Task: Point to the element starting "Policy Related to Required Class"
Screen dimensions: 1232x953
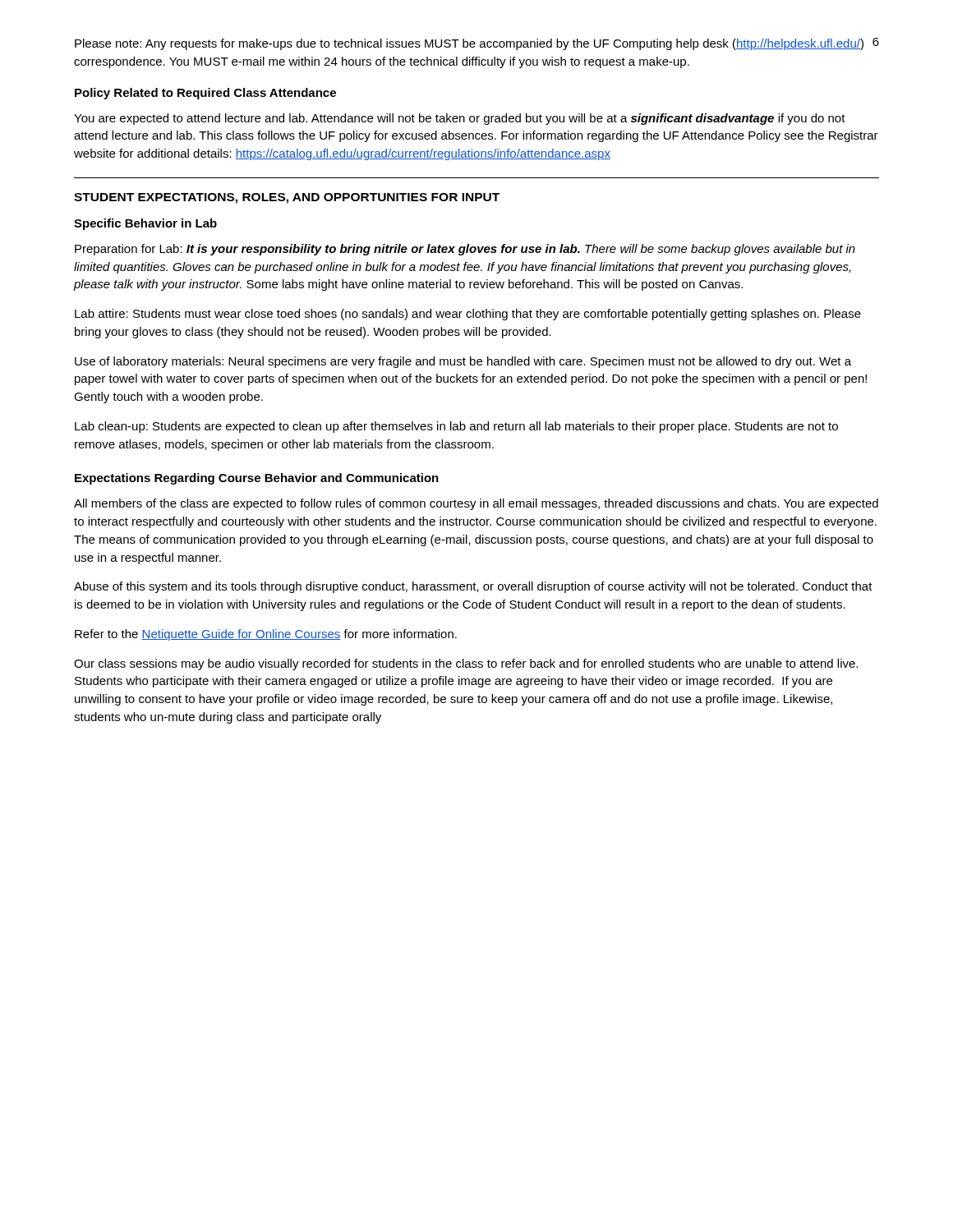Action: click(x=205, y=92)
